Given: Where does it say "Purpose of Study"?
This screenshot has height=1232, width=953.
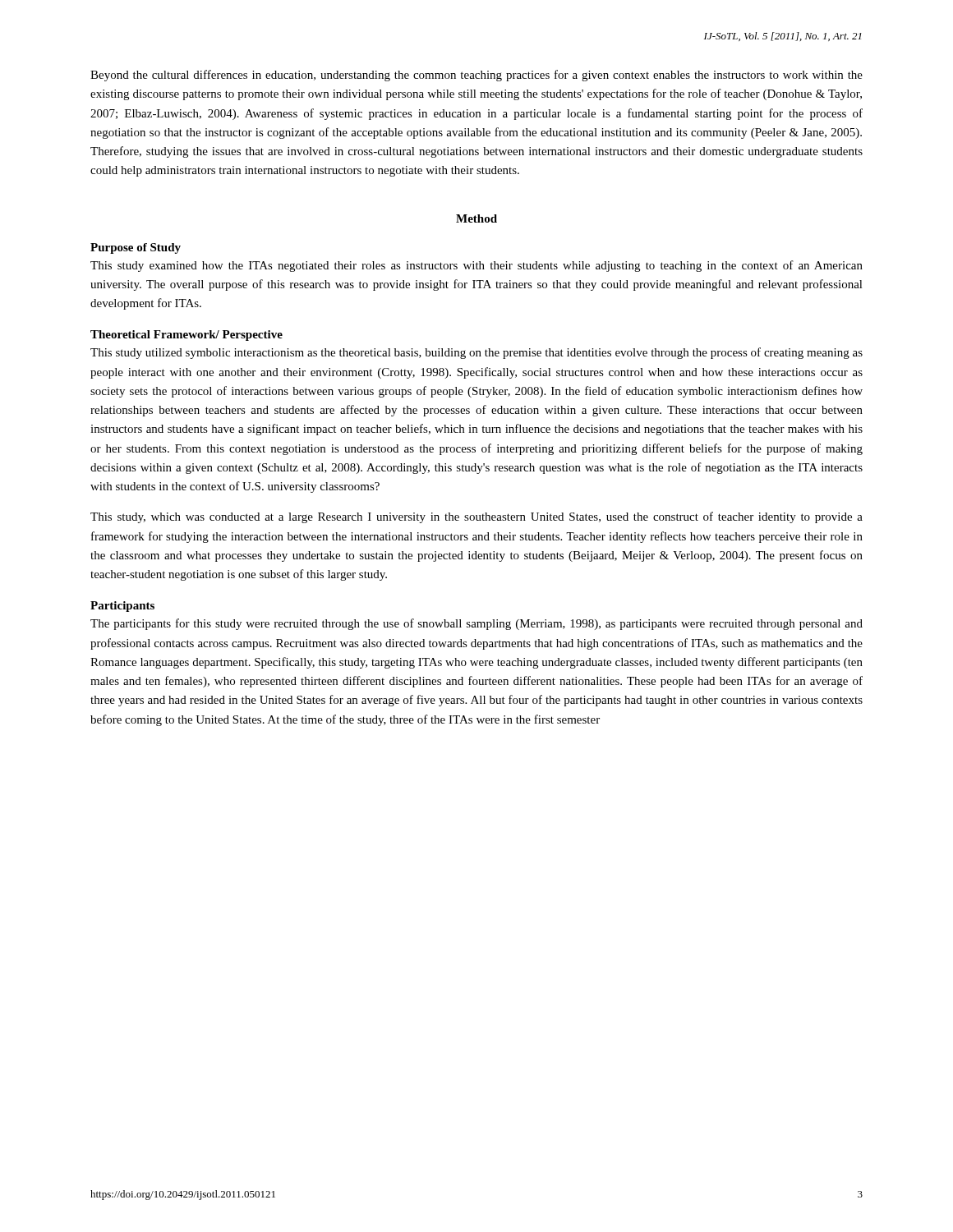Looking at the screenshot, I should pyautogui.click(x=136, y=247).
